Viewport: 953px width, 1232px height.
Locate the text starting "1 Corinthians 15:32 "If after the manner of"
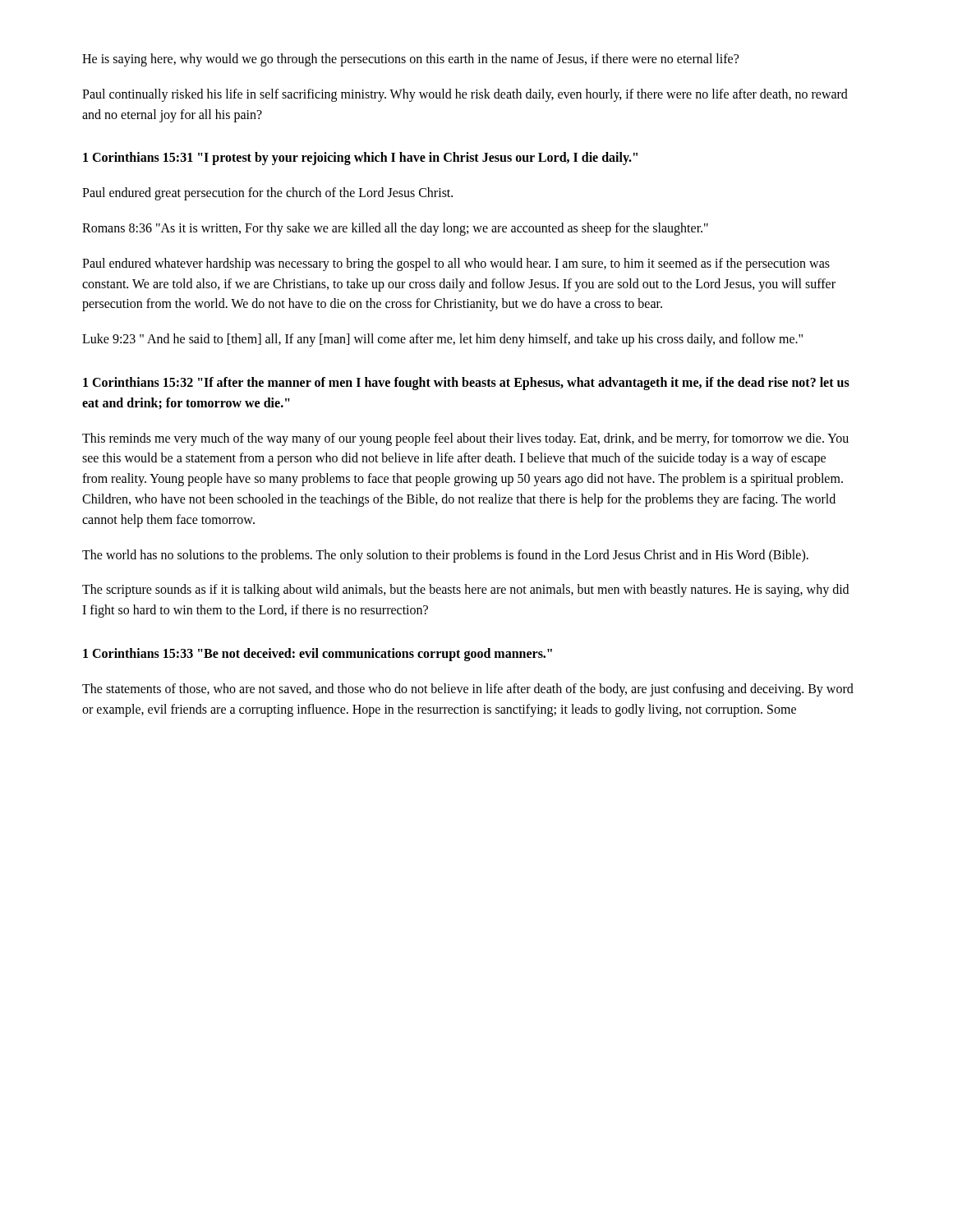click(466, 392)
